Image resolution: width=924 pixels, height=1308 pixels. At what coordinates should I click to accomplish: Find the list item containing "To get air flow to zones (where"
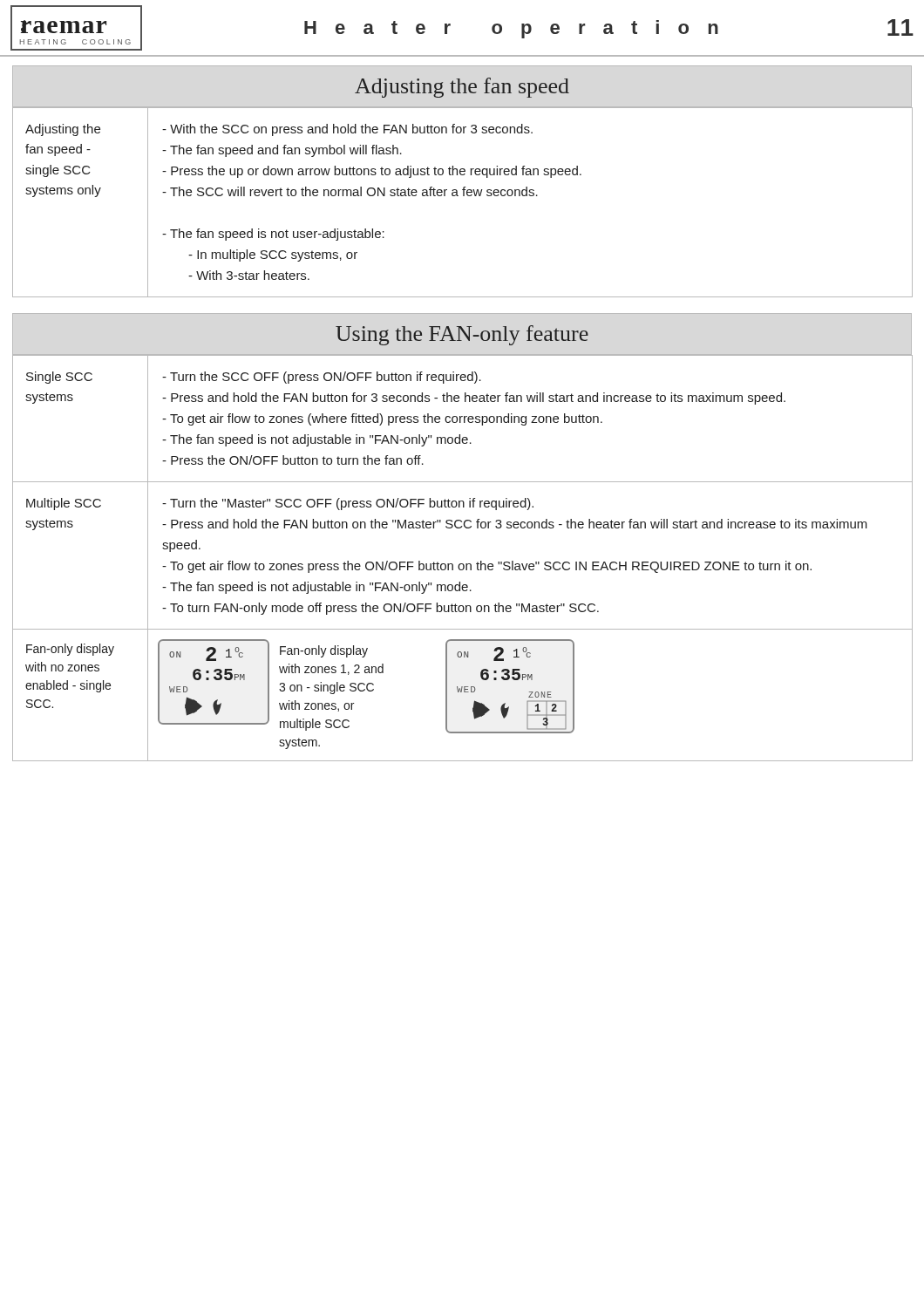pos(383,418)
